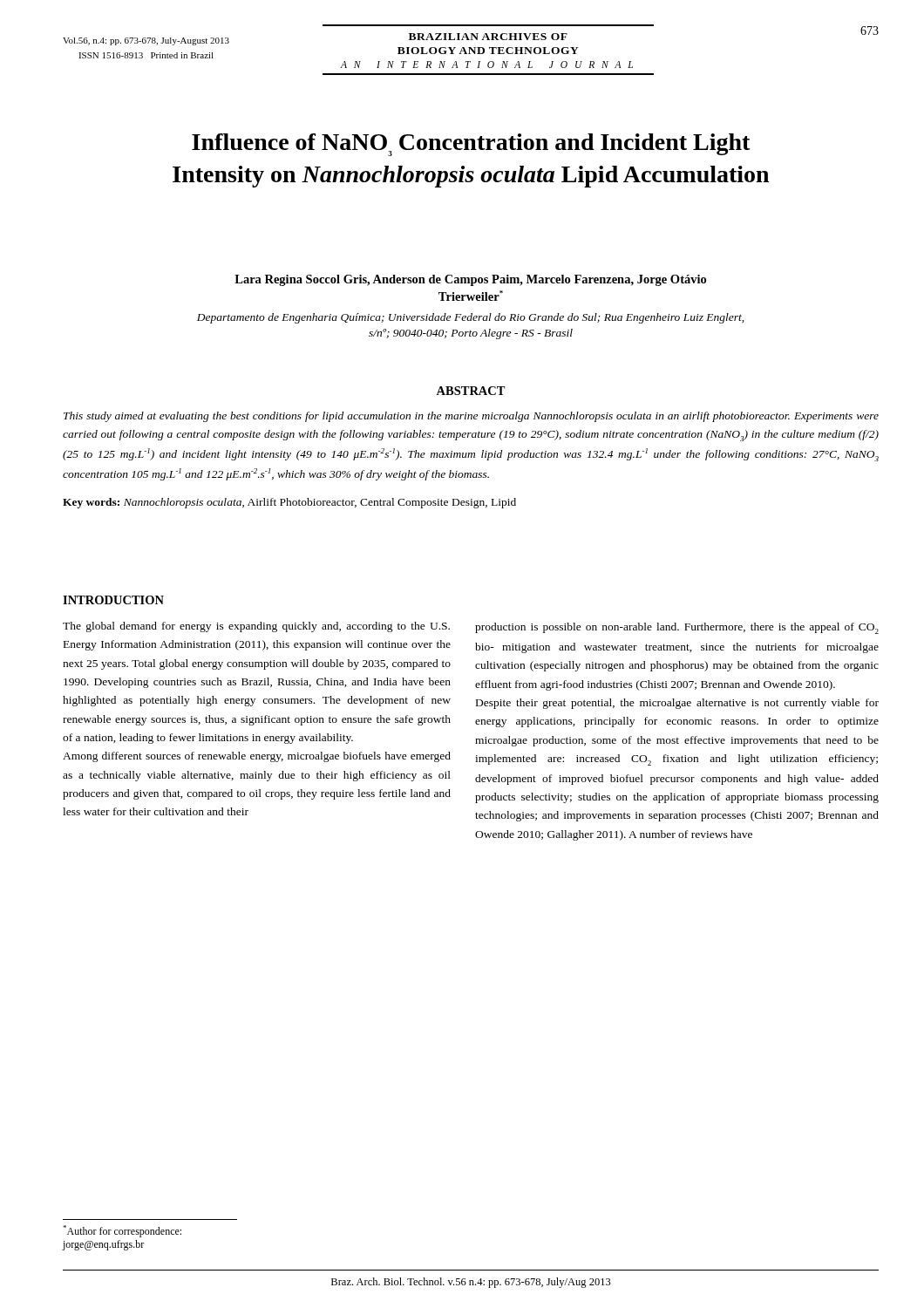Point to the text starting "production is possible on non-arable land."
This screenshot has height=1308, width=924.
[x=677, y=730]
